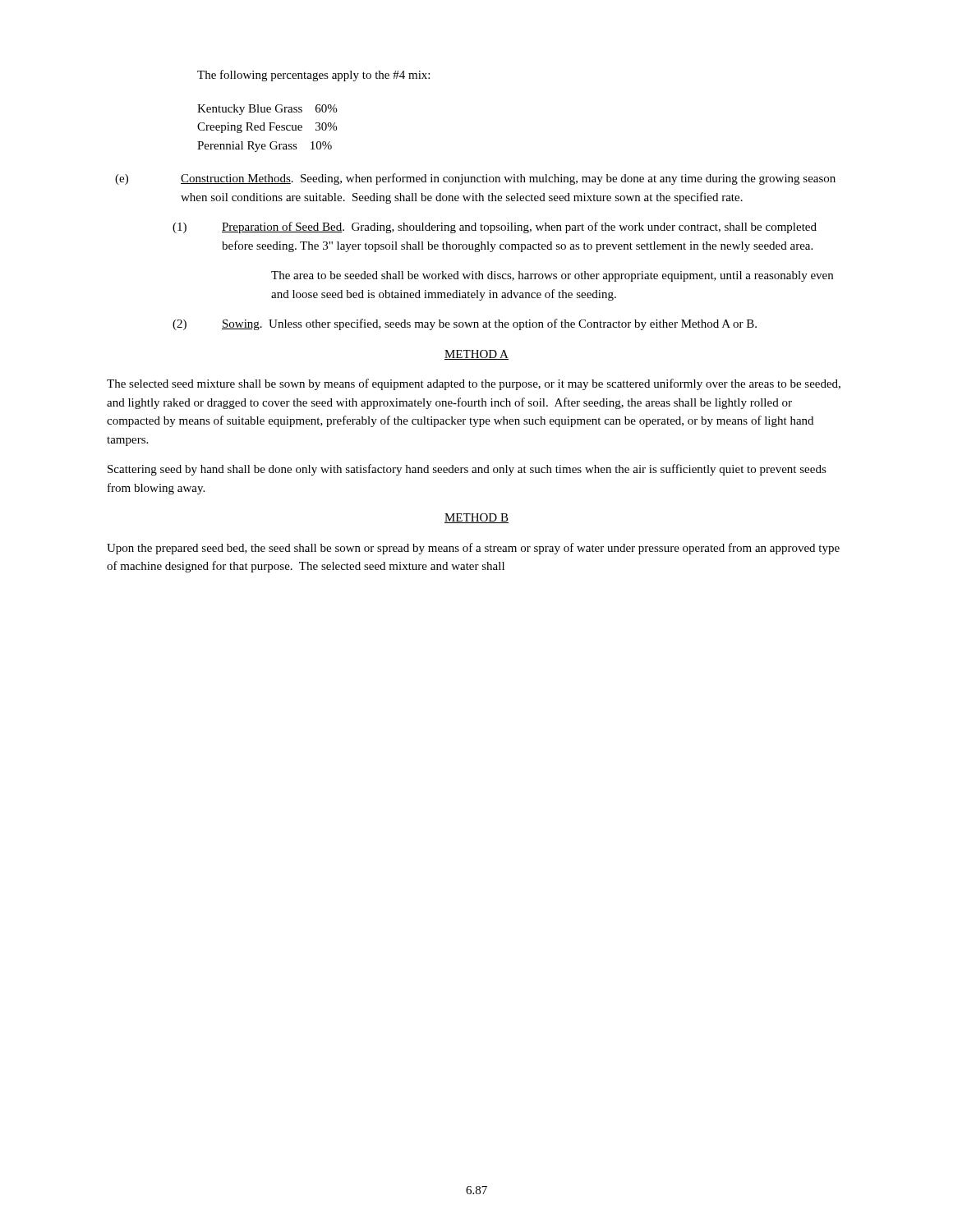Locate the text block that says "Upon the prepared seed bed,"
The height and width of the screenshot is (1232, 953).
point(473,557)
